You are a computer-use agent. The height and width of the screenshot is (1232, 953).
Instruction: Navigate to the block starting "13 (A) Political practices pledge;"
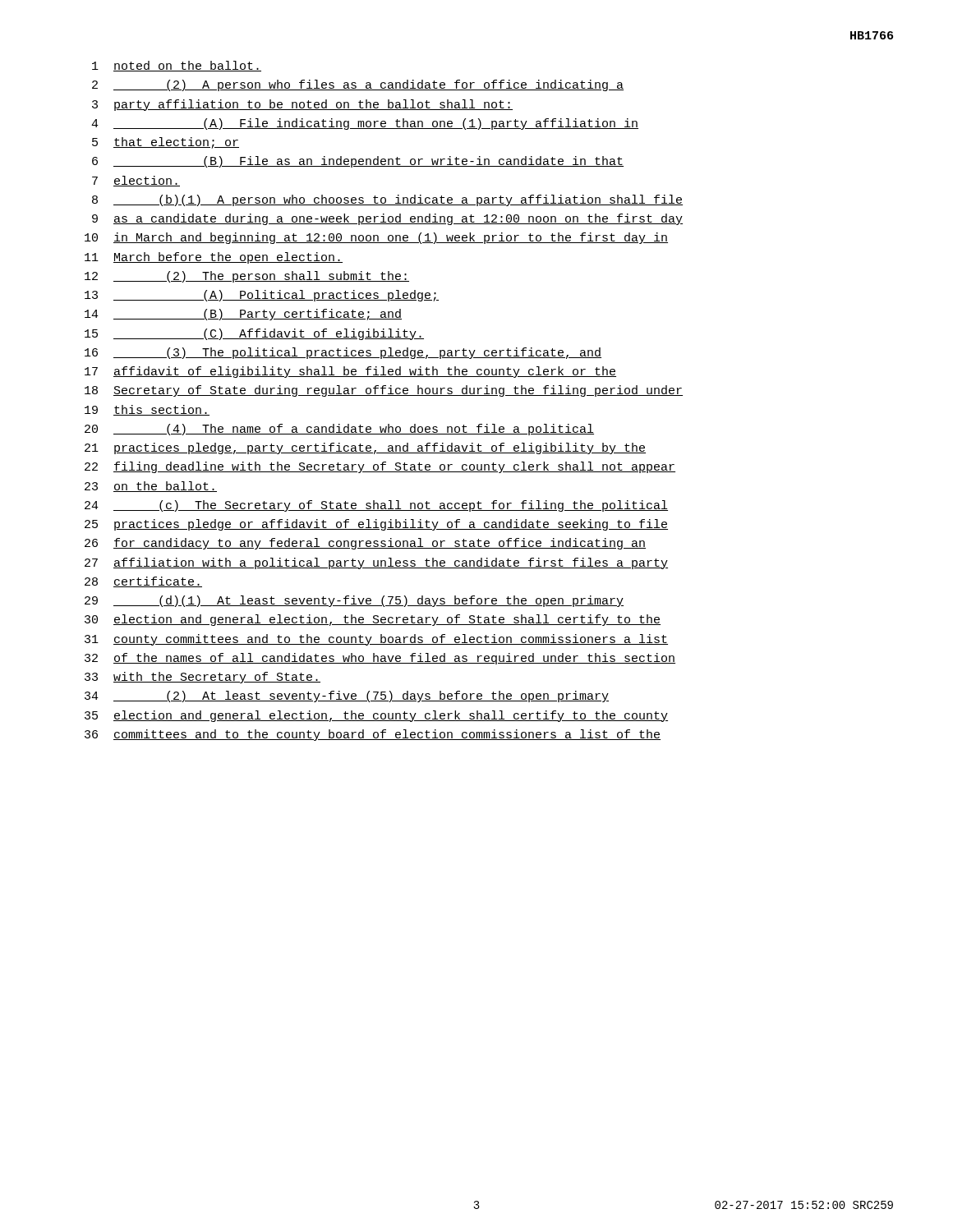262,296
